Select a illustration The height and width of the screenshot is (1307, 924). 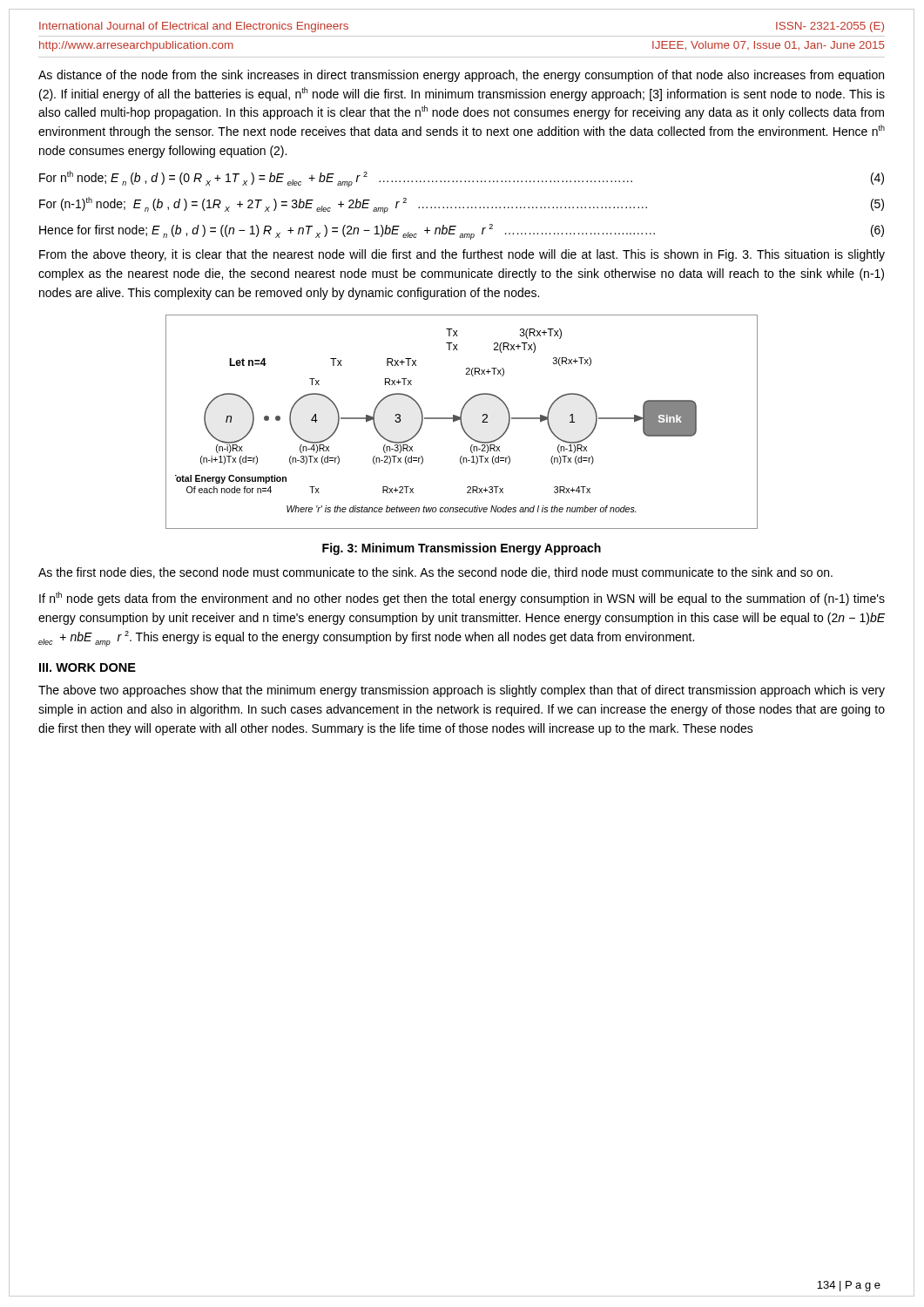click(462, 422)
